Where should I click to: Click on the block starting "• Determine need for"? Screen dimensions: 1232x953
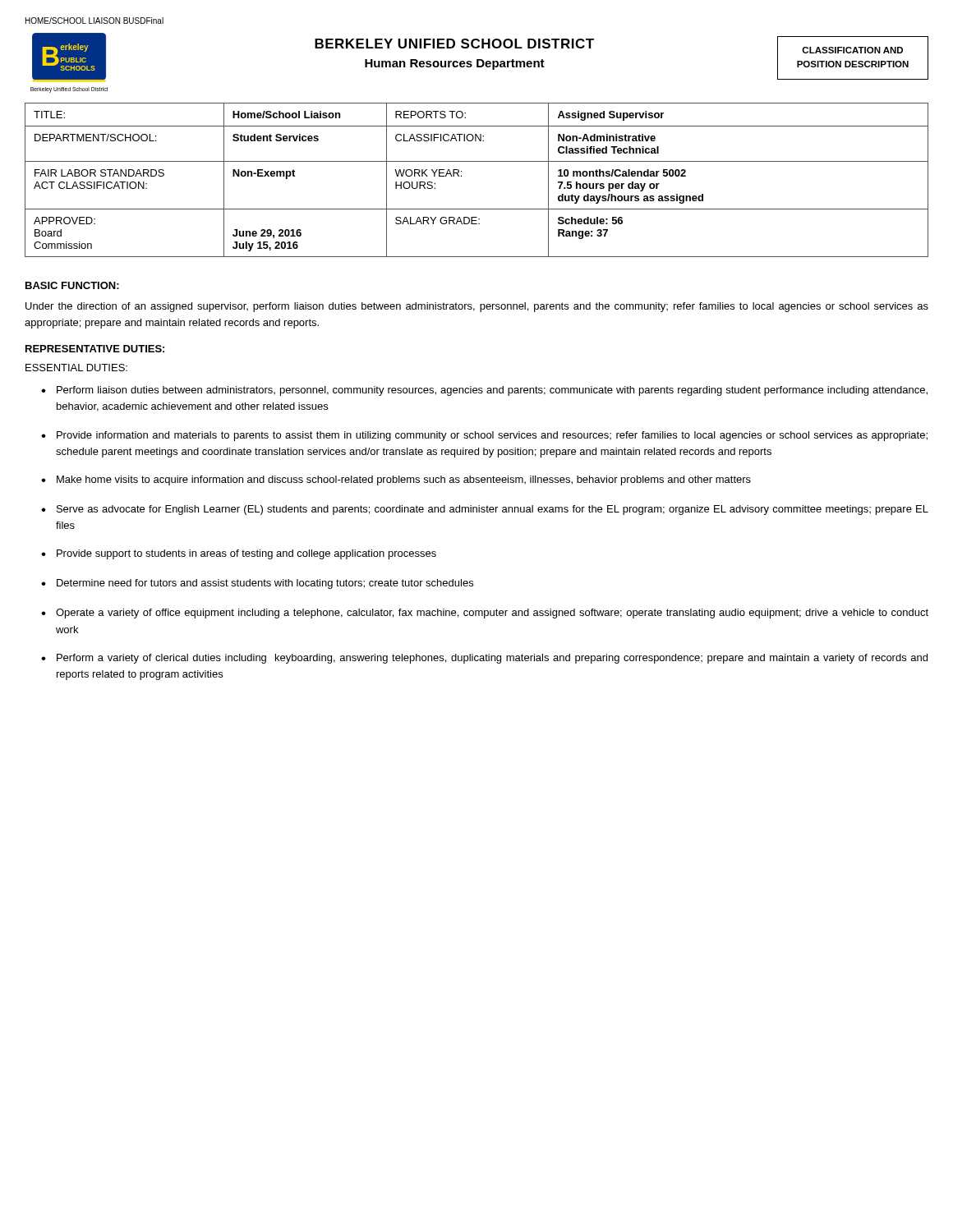pyautogui.click(x=257, y=584)
